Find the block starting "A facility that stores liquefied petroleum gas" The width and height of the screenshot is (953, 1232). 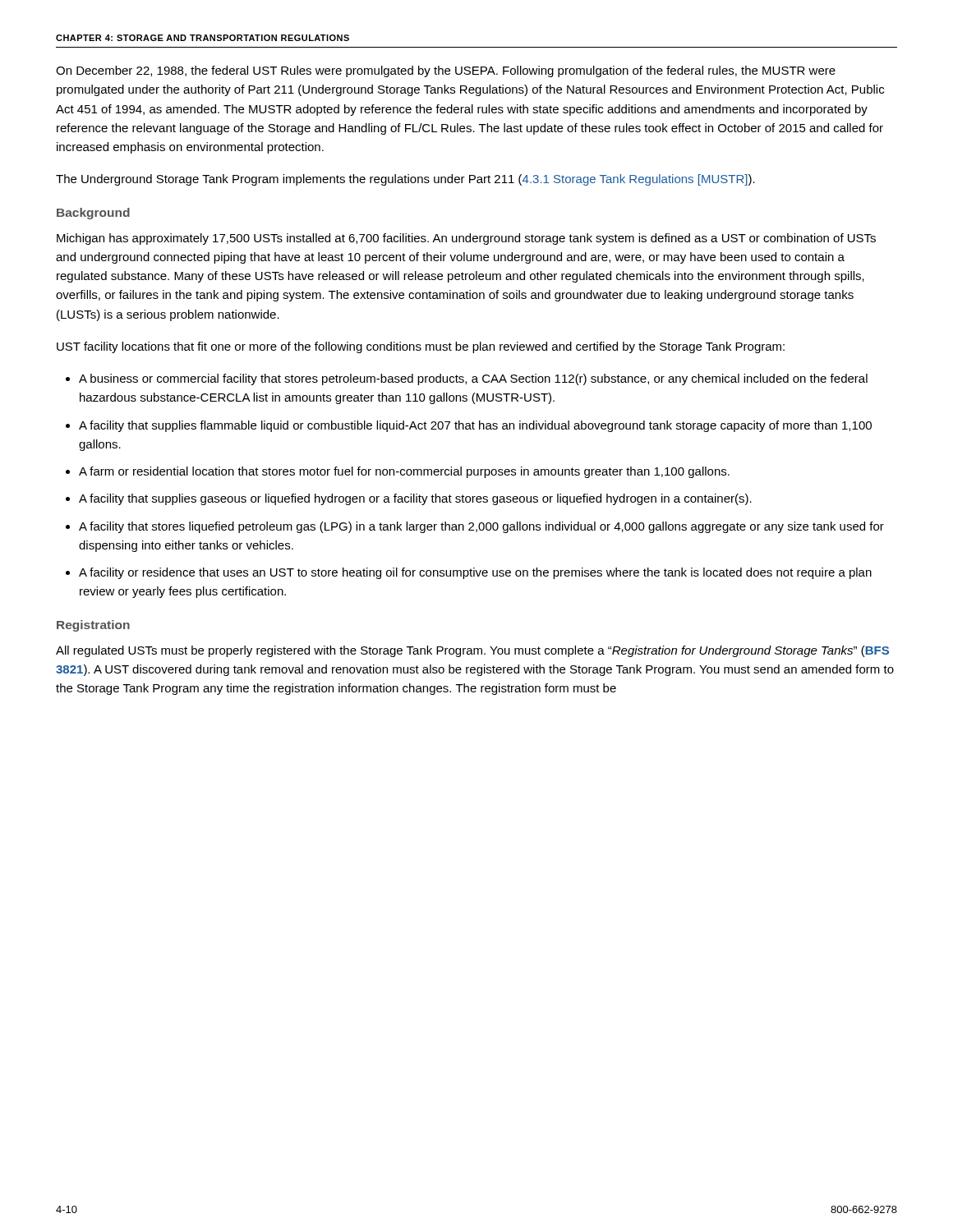point(481,535)
